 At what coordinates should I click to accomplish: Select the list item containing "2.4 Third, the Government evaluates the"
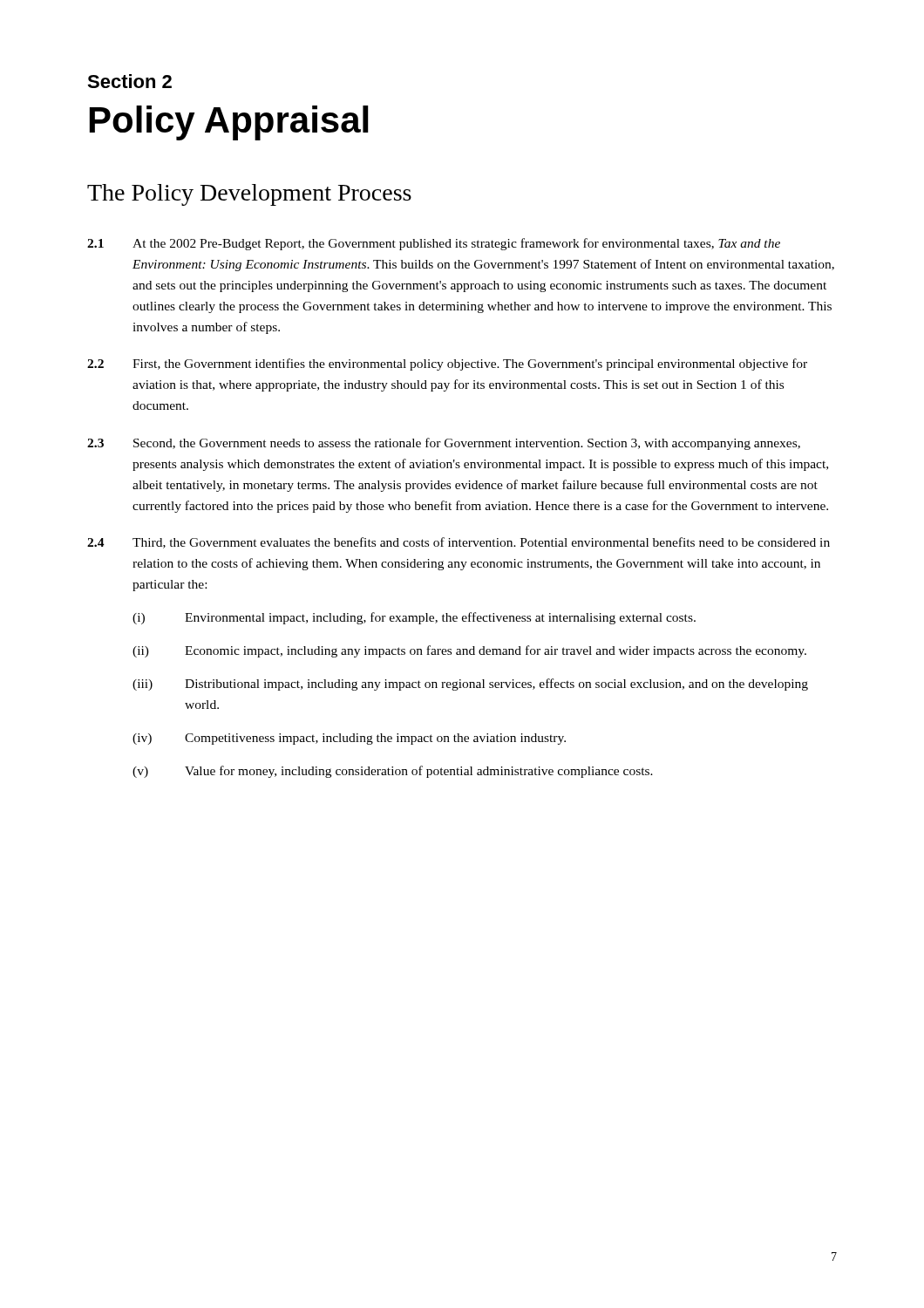click(x=462, y=662)
